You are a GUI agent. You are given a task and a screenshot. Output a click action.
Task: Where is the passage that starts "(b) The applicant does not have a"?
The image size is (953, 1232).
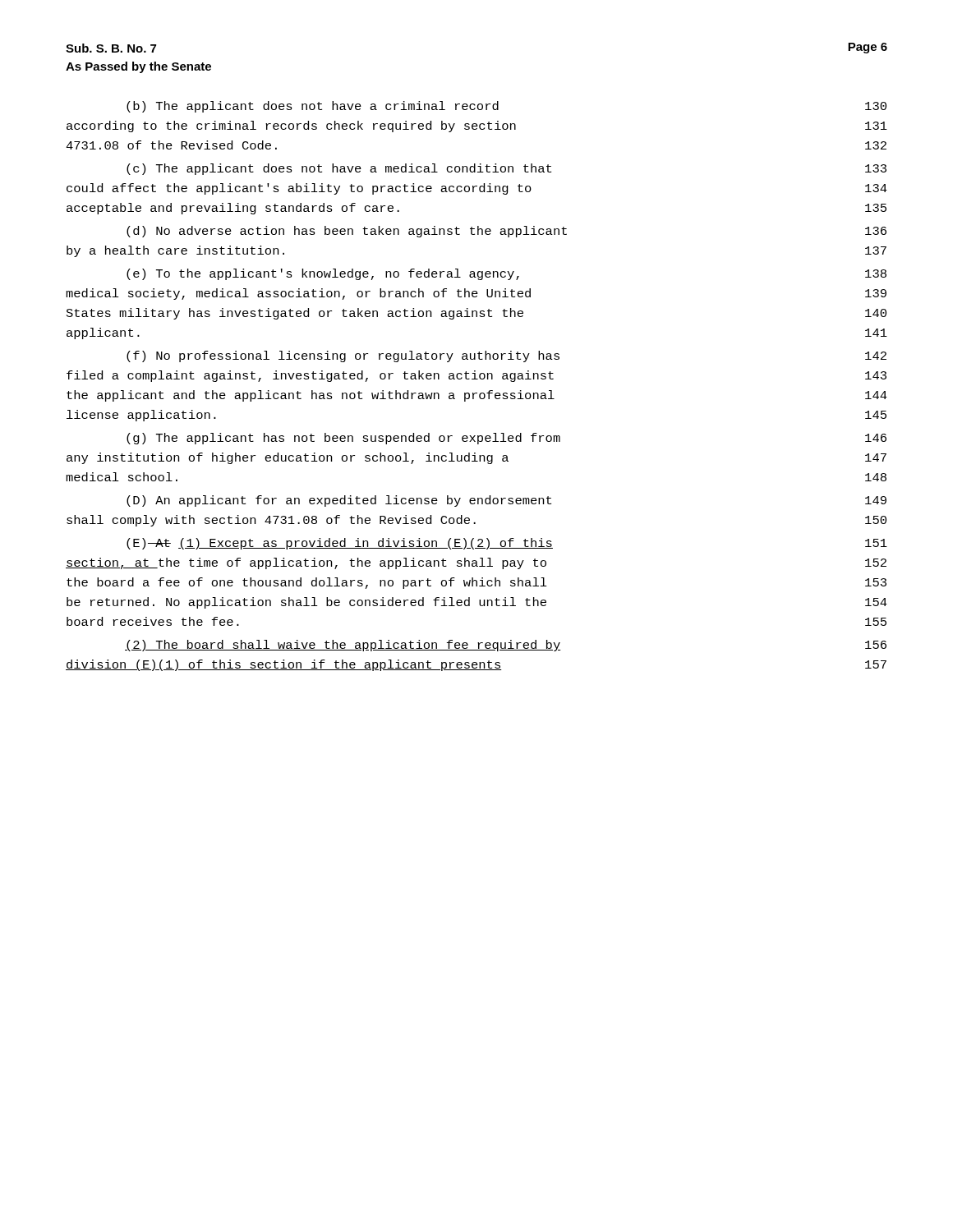(476, 127)
